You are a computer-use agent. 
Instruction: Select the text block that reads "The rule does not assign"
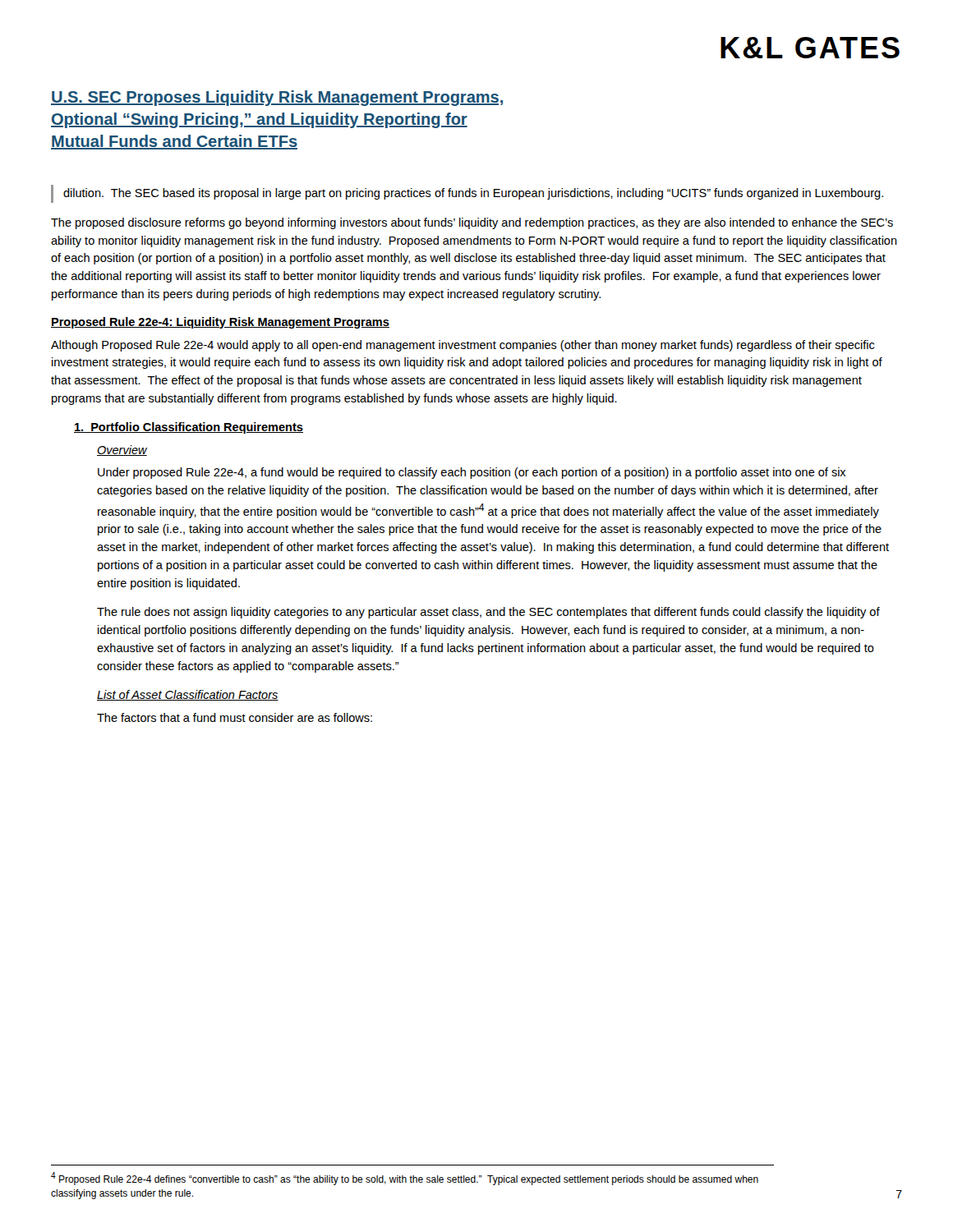pos(488,639)
